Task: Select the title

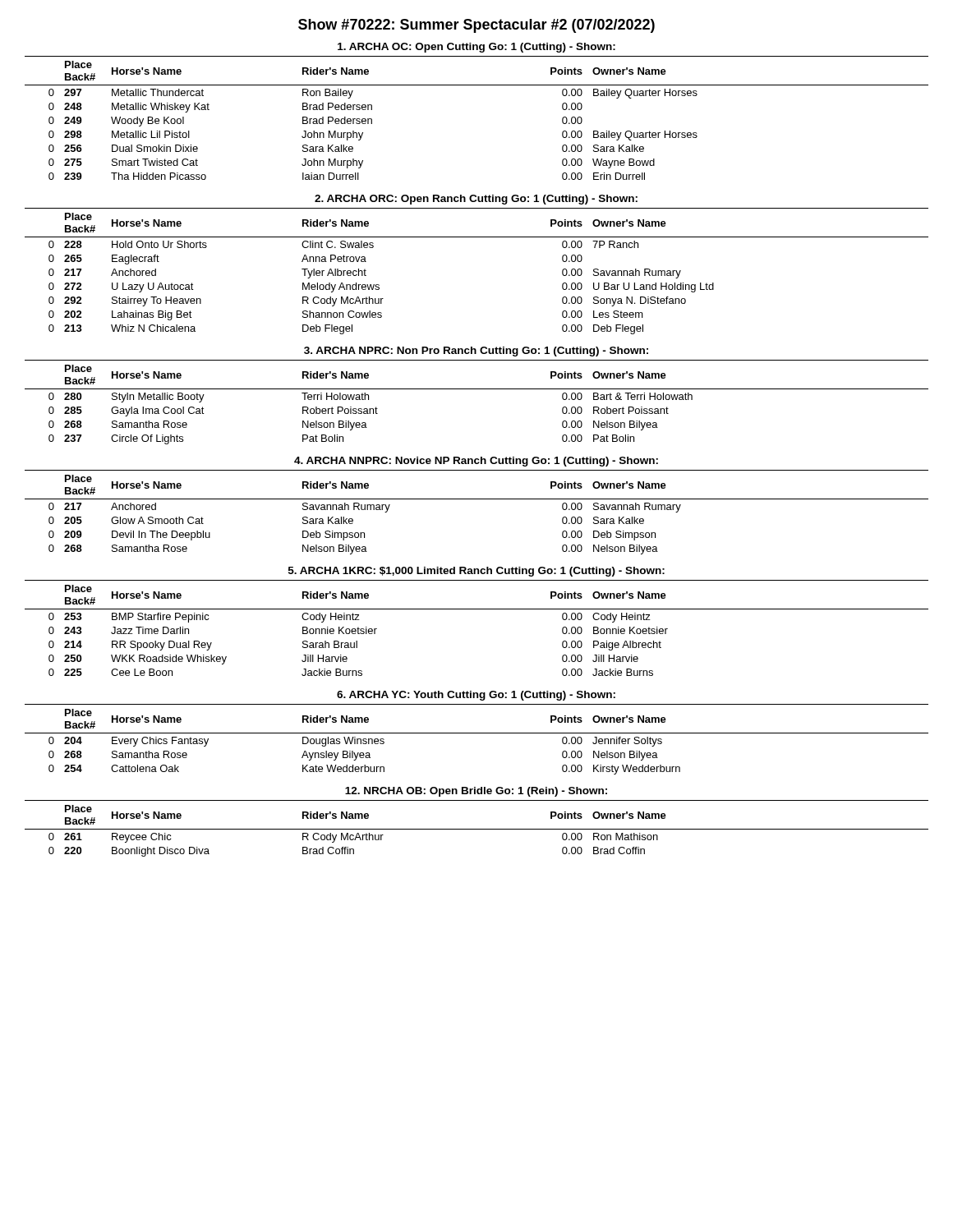Action: (476, 25)
